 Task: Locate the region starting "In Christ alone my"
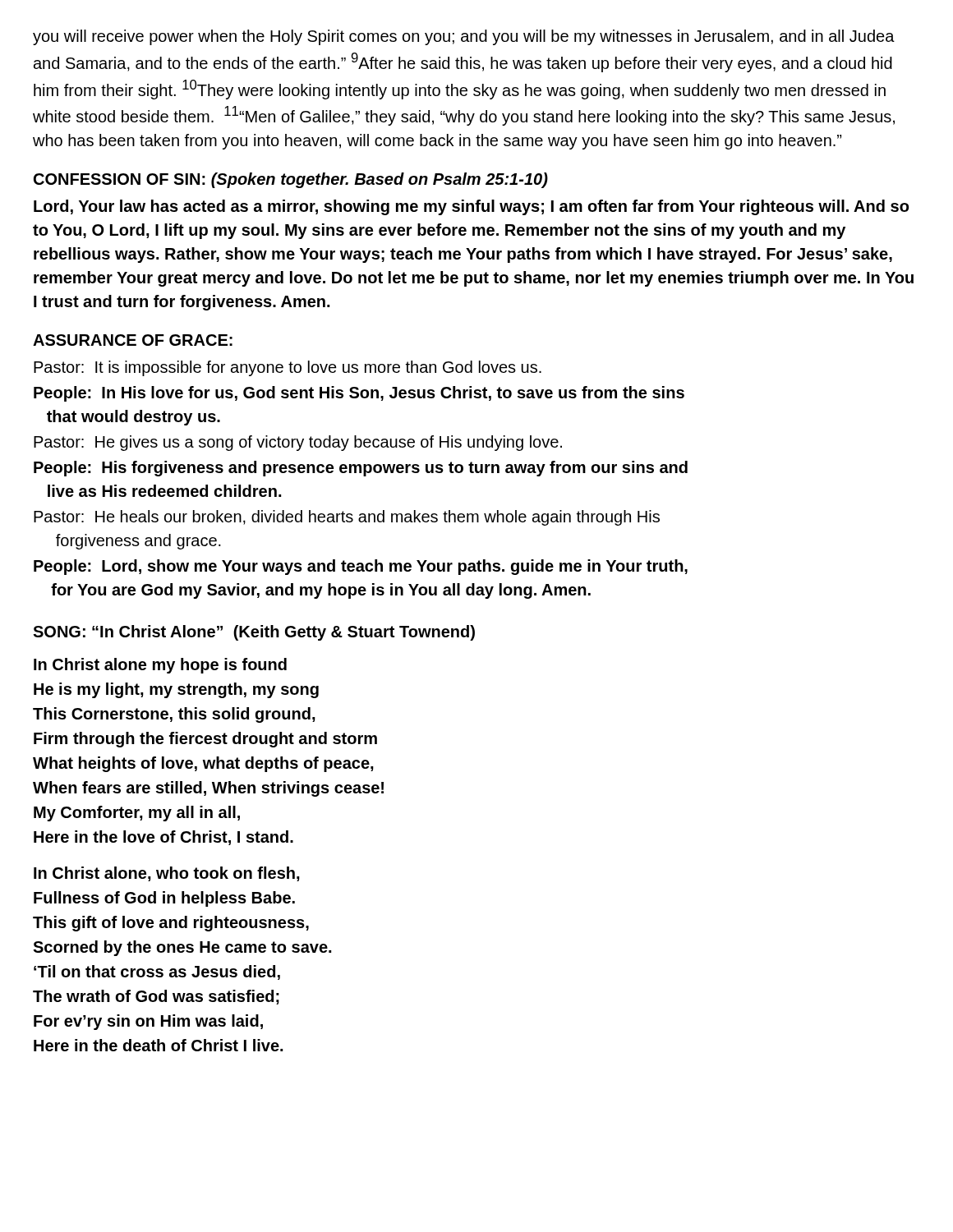click(209, 751)
